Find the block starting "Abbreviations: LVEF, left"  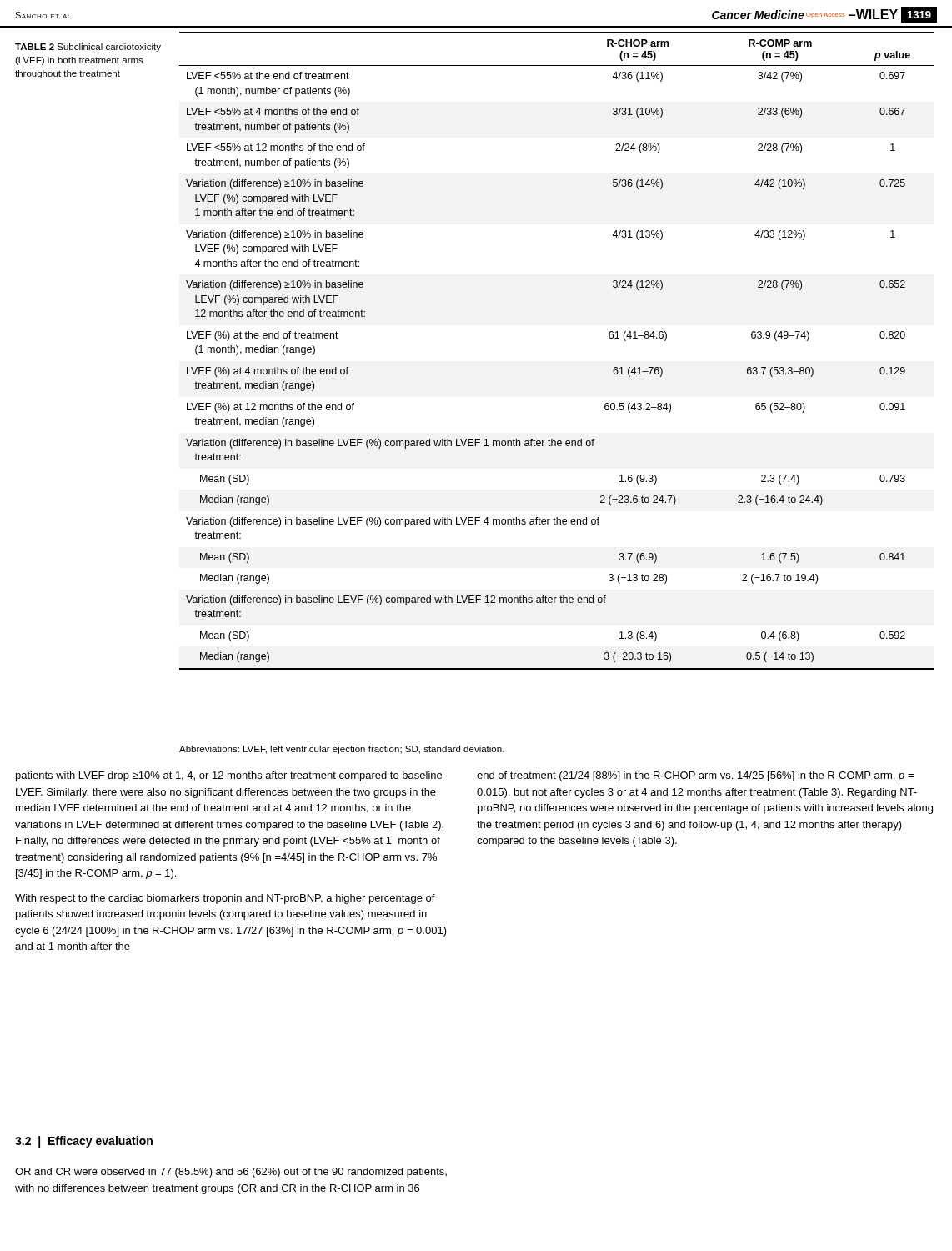pos(342,749)
